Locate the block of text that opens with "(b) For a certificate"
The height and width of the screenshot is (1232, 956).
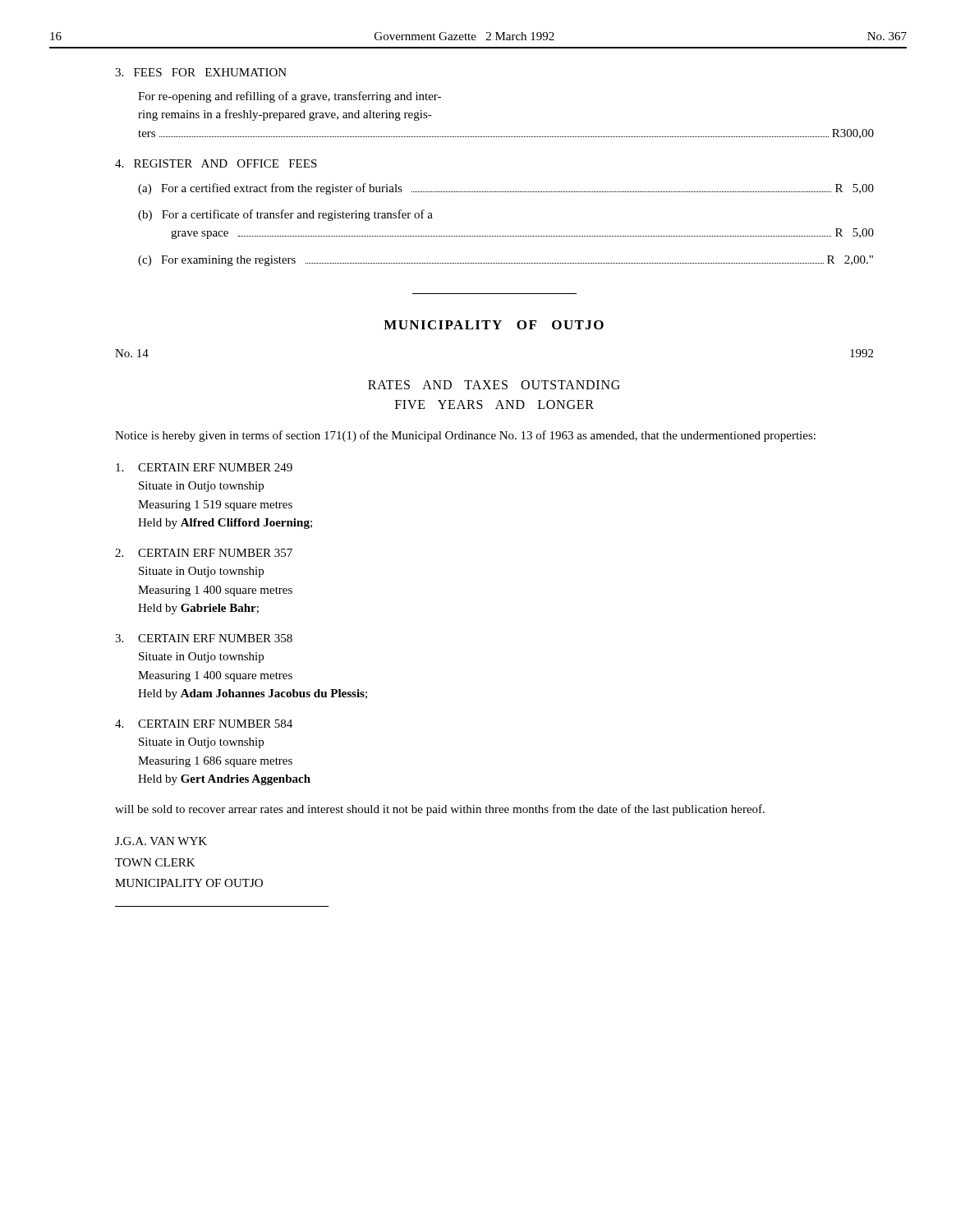(506, 224)
